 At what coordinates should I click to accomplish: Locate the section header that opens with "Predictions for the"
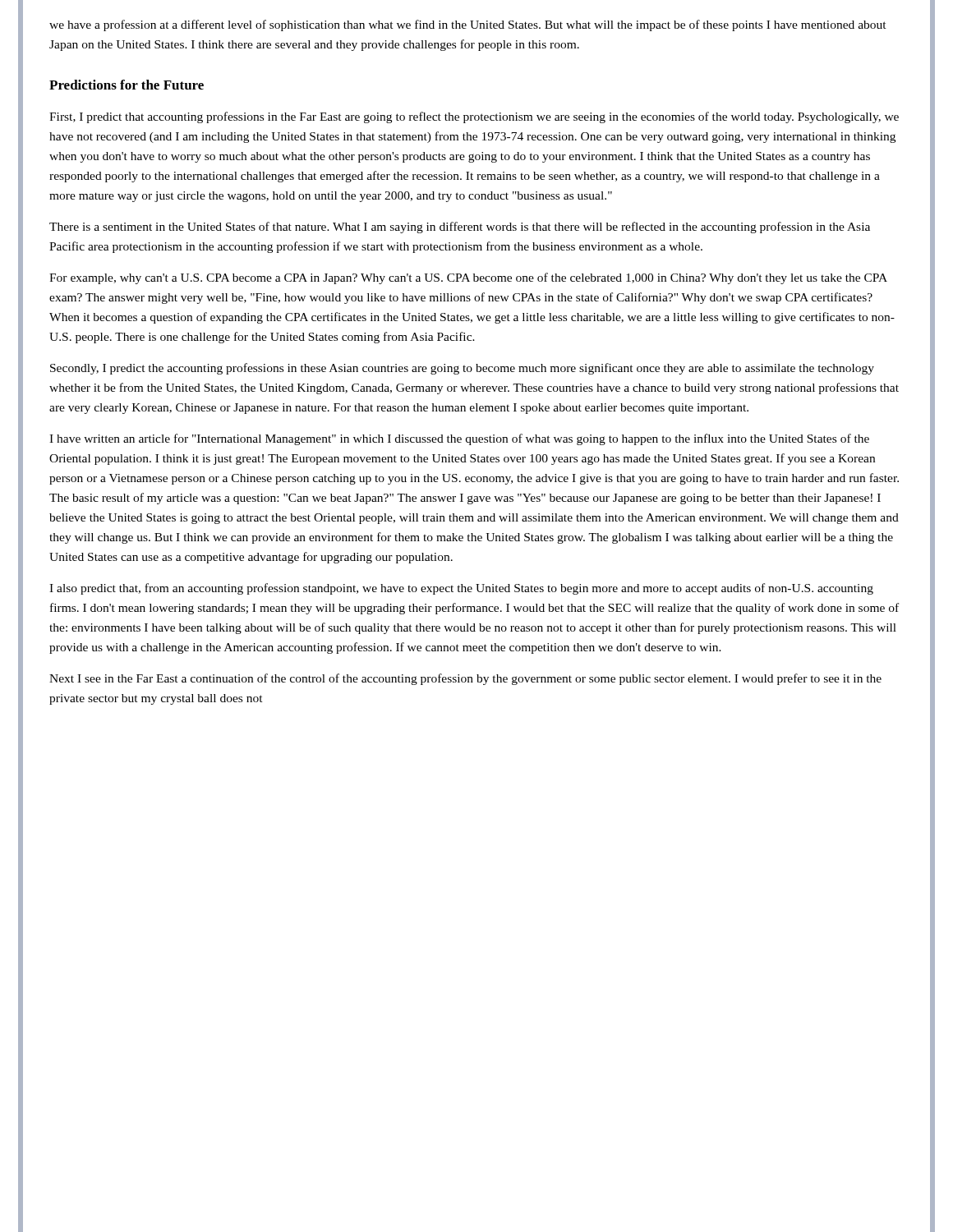[127, 85]
